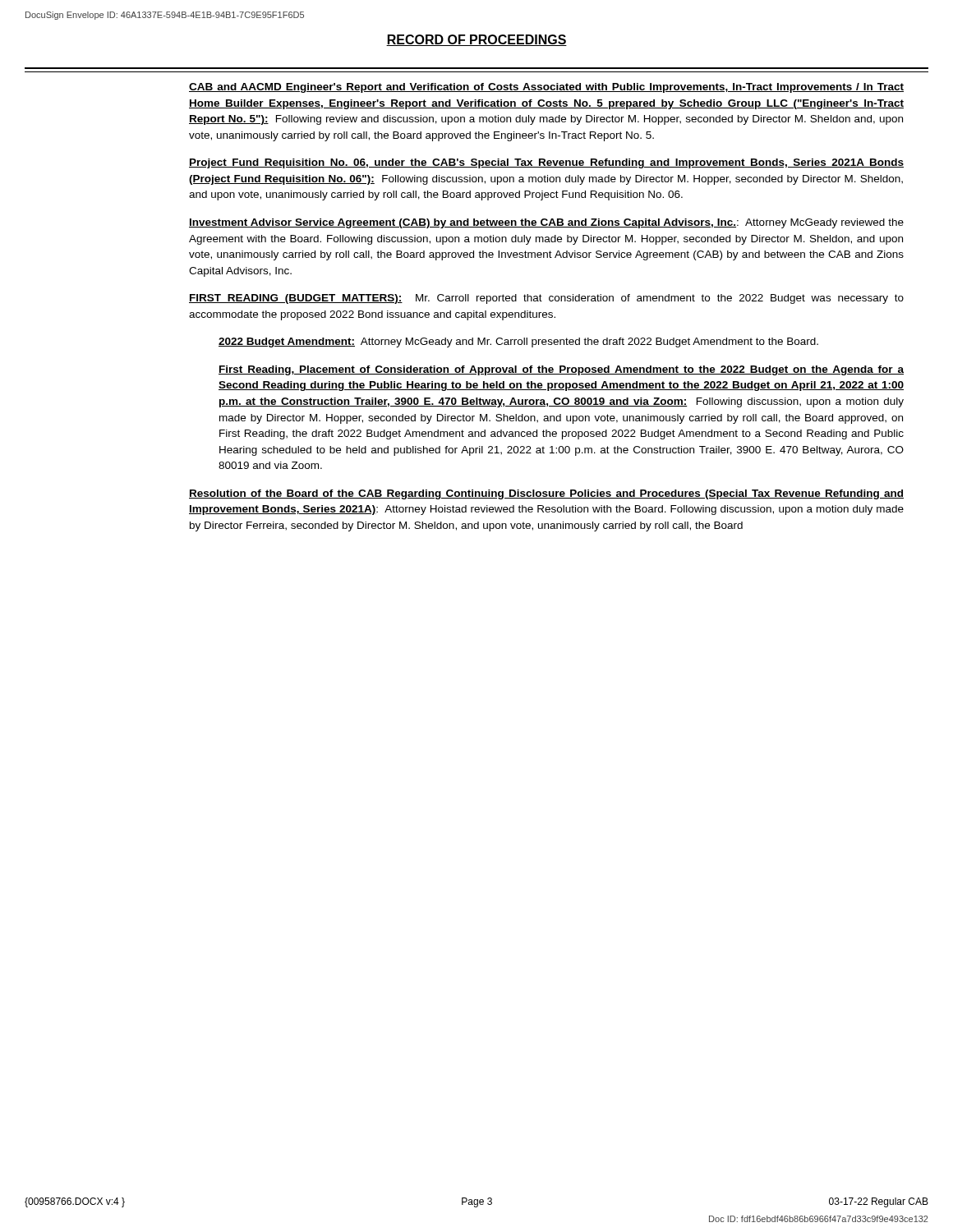Find the text starting "2022 Budget Amendment: Attorney McGeady and Mr."
Viewport: 953px width, 1232px height.
pyautogui.click(x=519, y=342)
